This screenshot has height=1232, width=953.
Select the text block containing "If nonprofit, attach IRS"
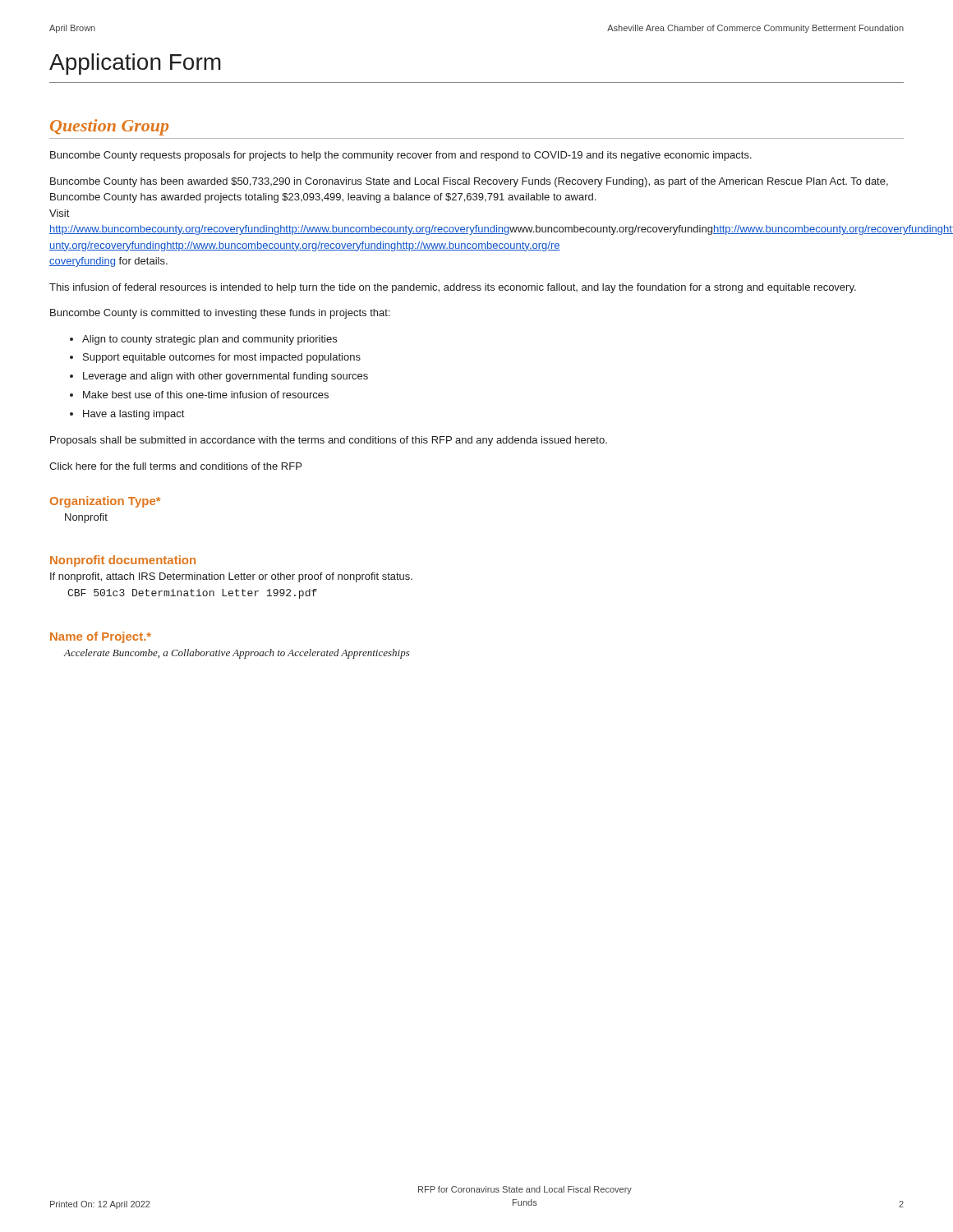pyautogui.click(x=231, y=577)
